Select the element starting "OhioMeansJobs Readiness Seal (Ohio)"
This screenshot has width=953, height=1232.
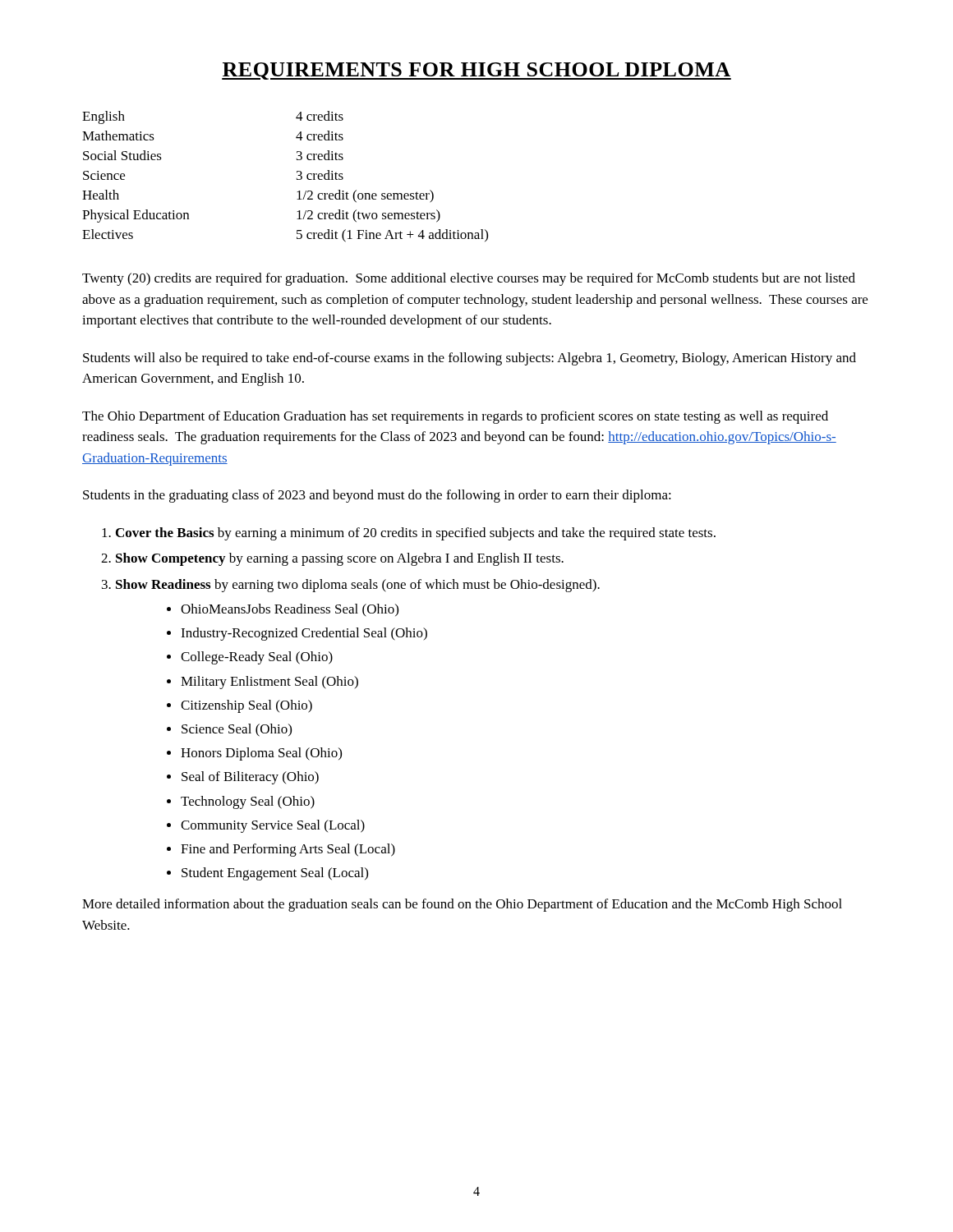point(290,609)
